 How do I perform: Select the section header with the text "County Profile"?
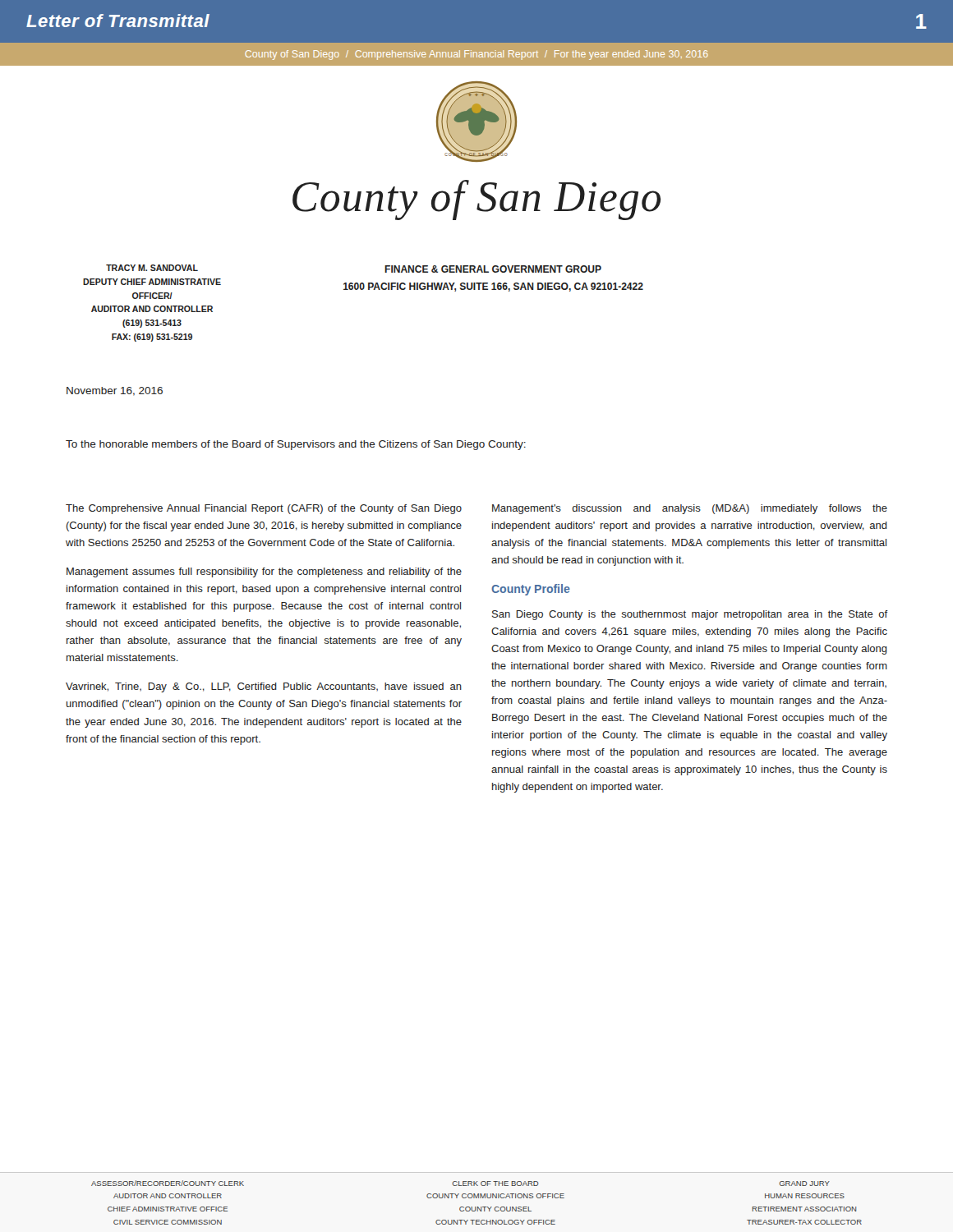pos(531,589)
